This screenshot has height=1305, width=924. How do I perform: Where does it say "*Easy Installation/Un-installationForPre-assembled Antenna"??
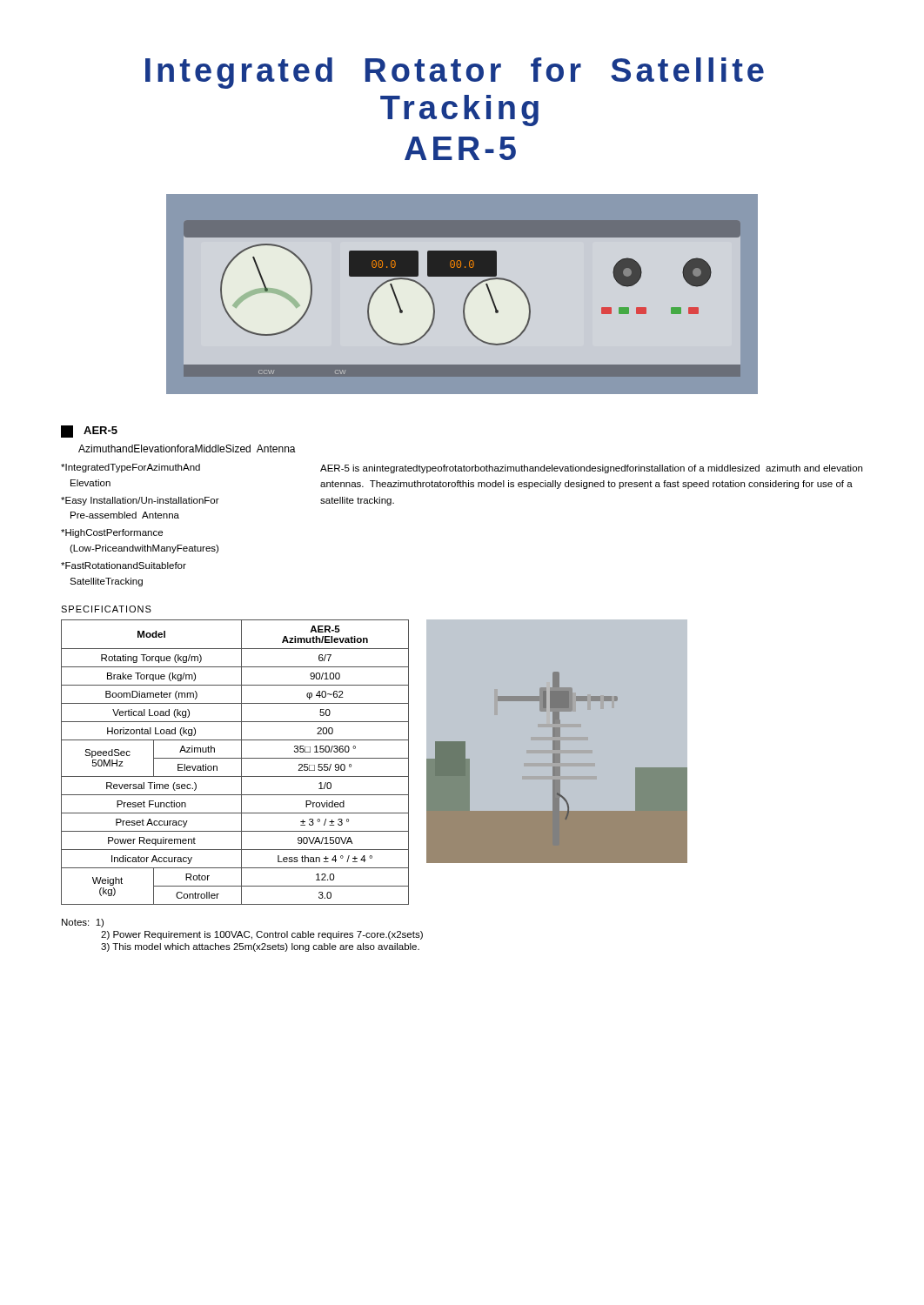pyautogui.click(x=183, y=508)
